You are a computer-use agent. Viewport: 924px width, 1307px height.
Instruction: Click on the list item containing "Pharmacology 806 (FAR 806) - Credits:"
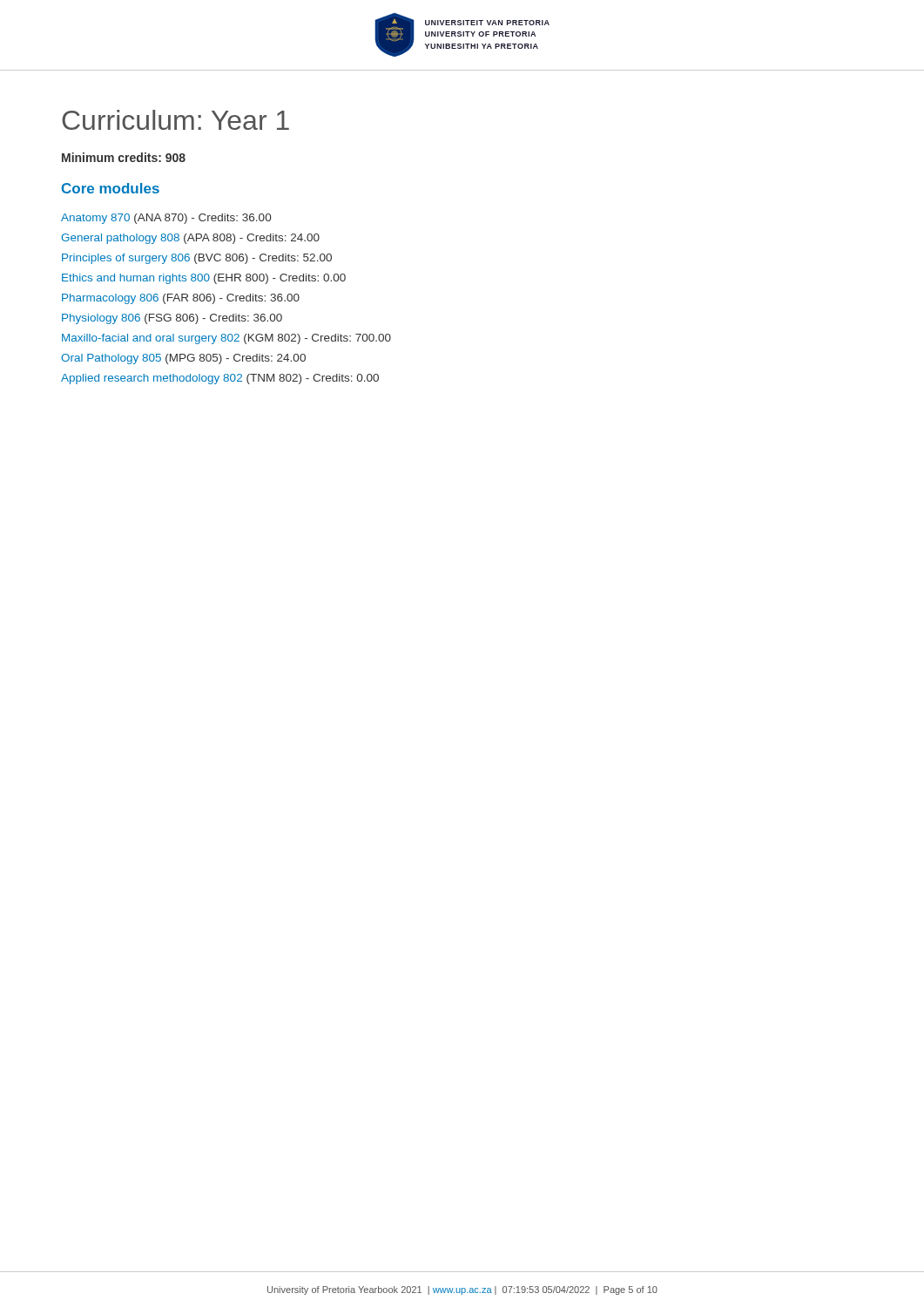[180, 297]
